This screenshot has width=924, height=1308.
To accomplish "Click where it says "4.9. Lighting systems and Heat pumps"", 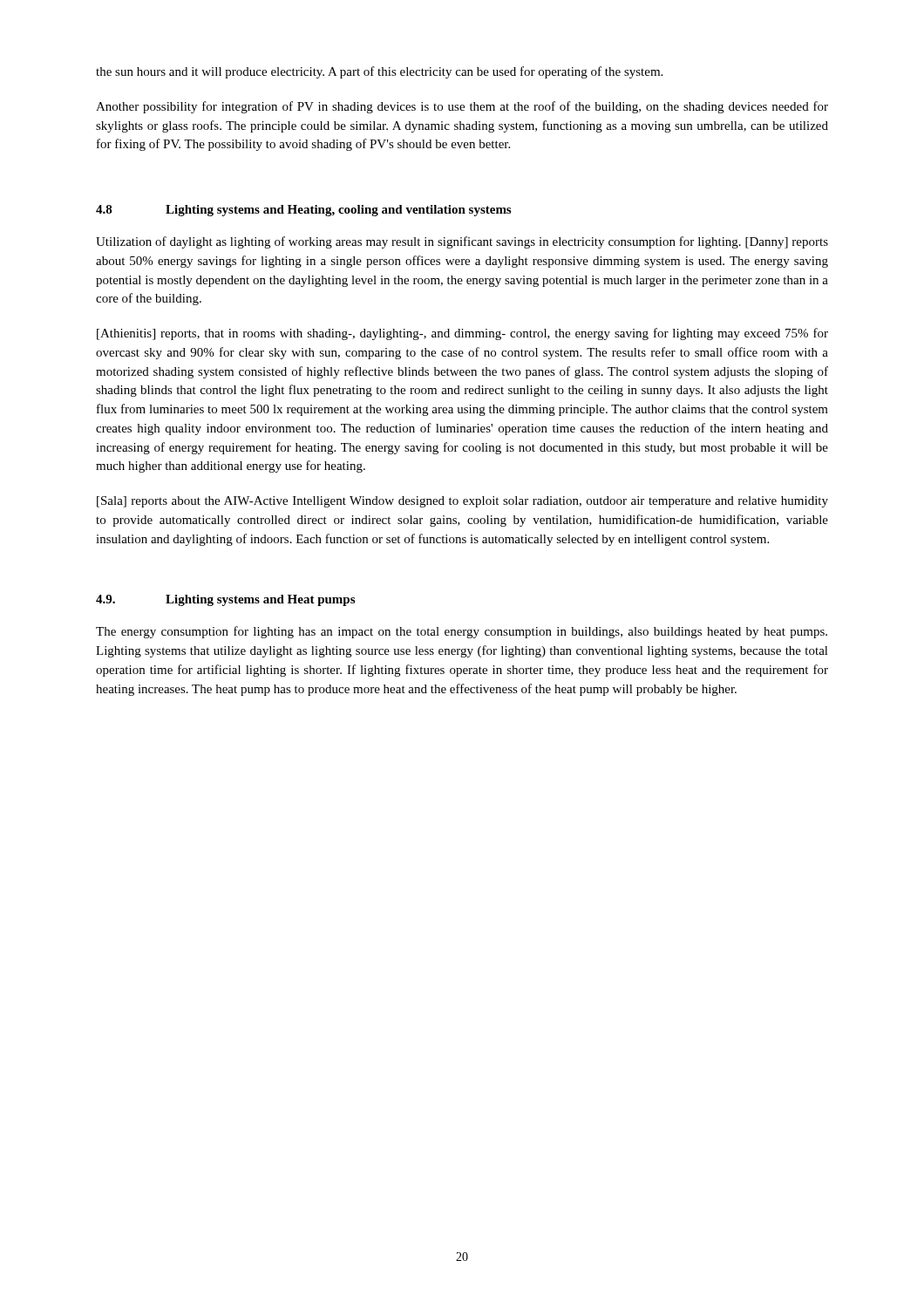I will pyautogui.click(x=226, y=600).
